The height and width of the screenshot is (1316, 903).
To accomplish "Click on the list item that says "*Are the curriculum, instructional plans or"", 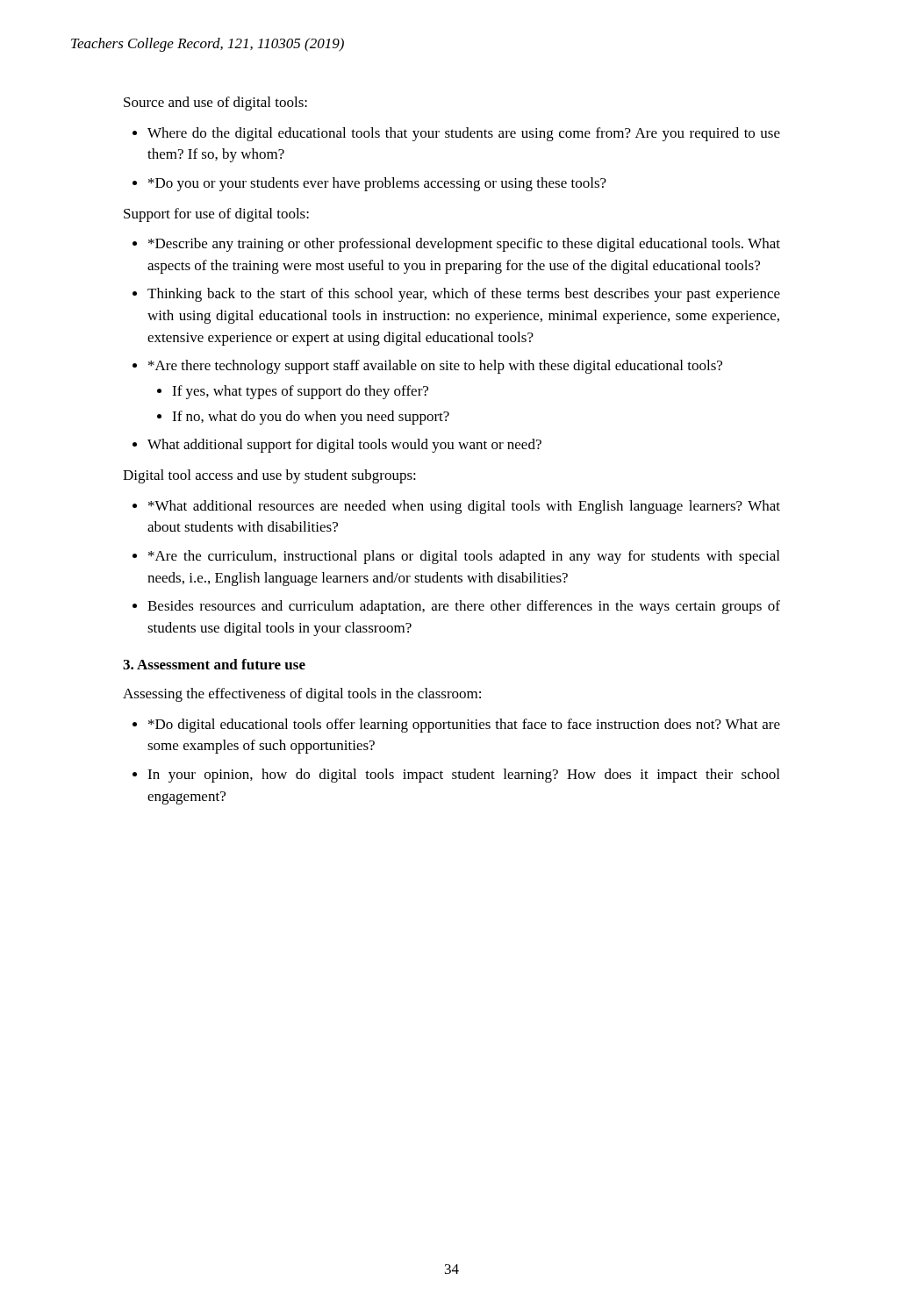I will [x=464, y=566].
